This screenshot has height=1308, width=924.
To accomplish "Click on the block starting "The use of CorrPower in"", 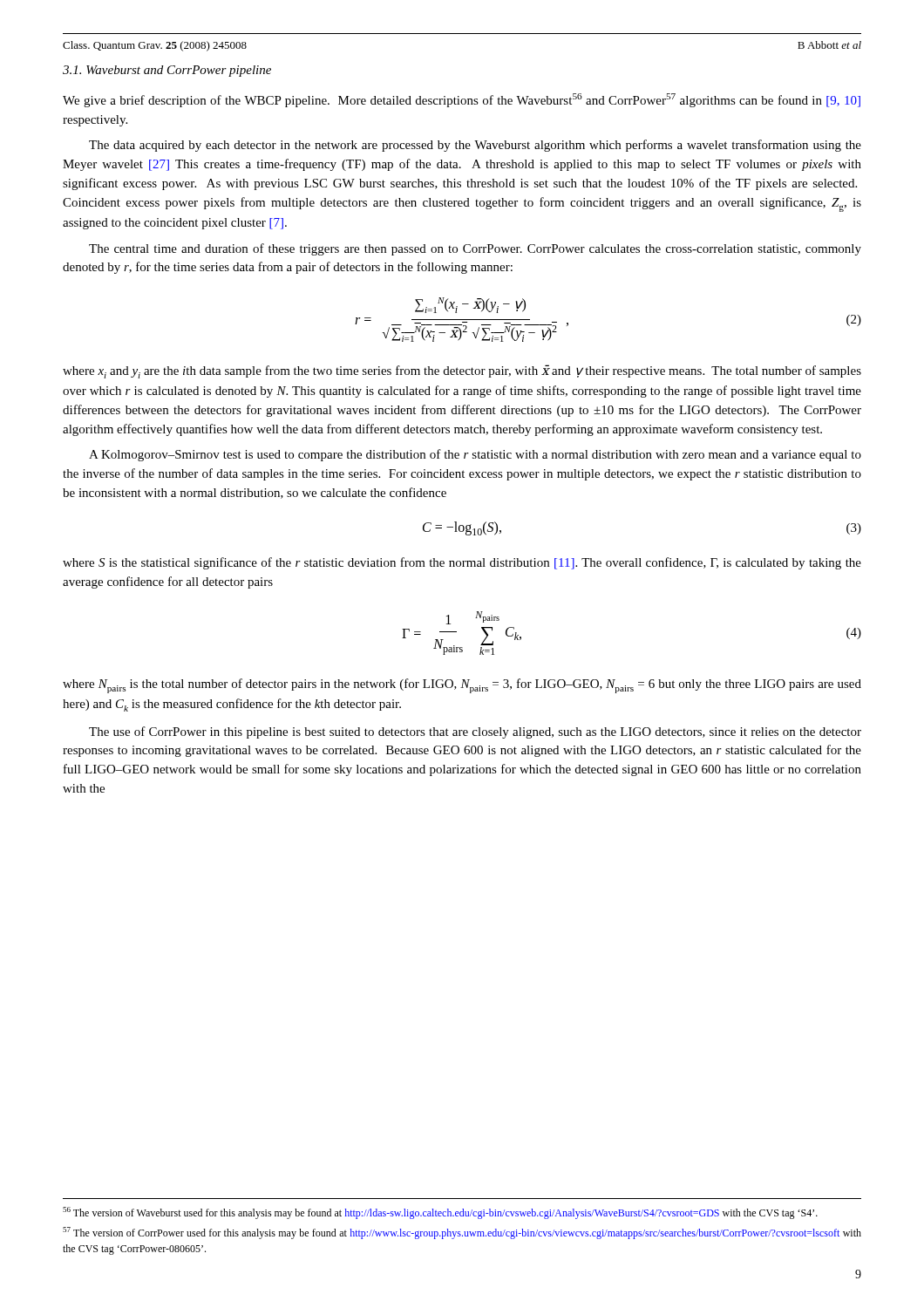I will (462, 760).
